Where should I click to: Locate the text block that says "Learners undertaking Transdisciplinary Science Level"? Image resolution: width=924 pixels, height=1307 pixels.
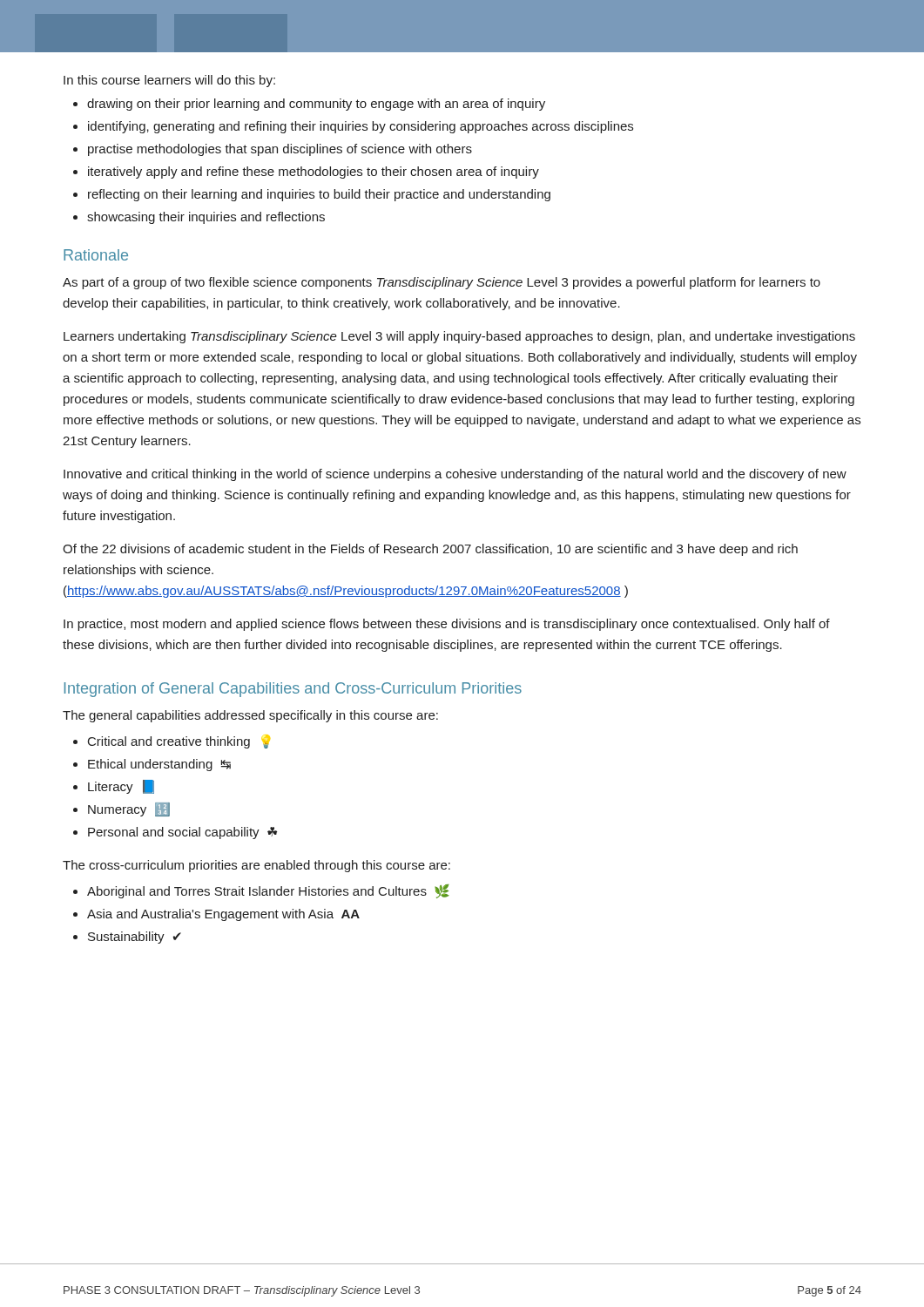coord(462,388)
